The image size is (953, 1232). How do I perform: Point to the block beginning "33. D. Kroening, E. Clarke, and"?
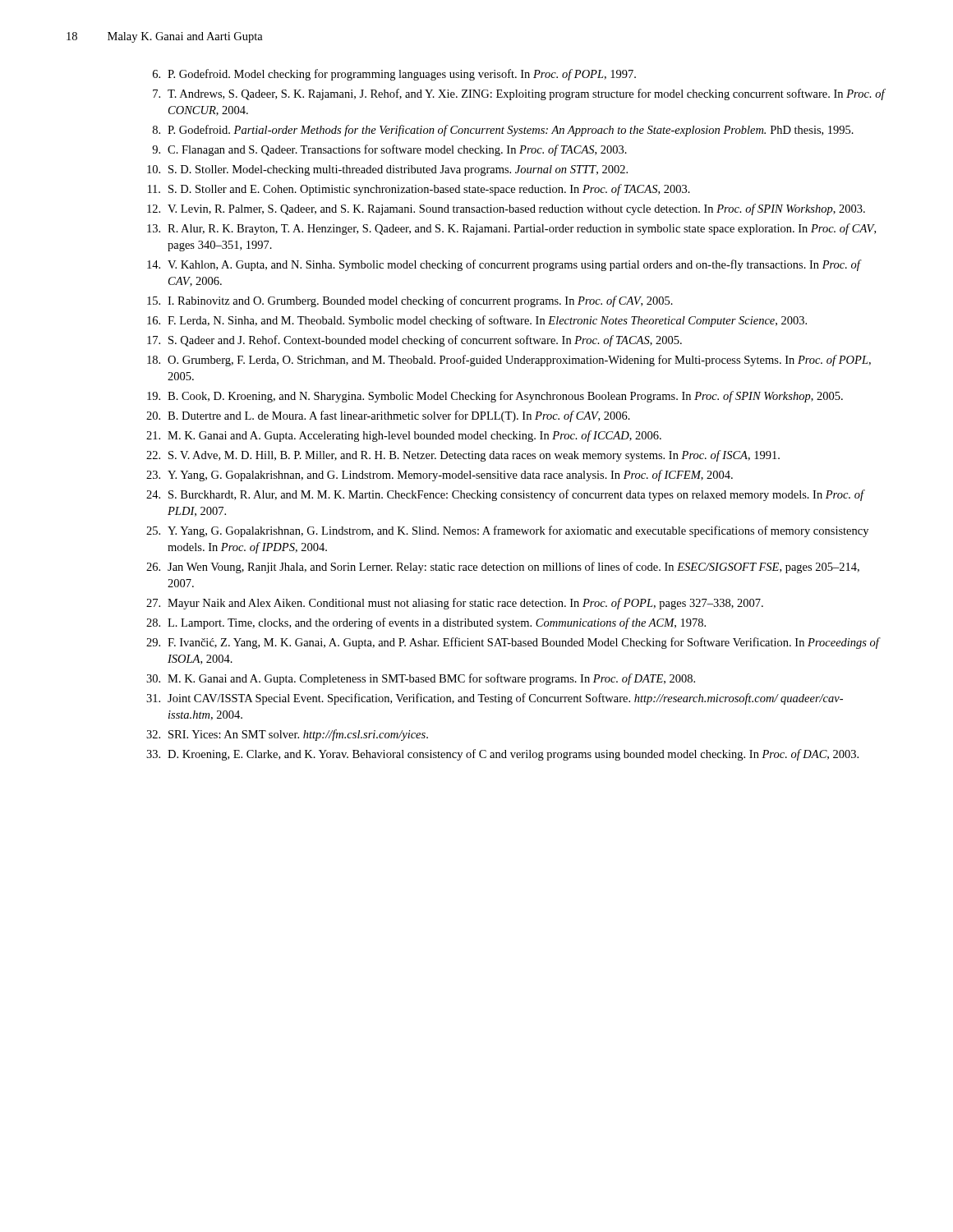click(x=509, y=754)
